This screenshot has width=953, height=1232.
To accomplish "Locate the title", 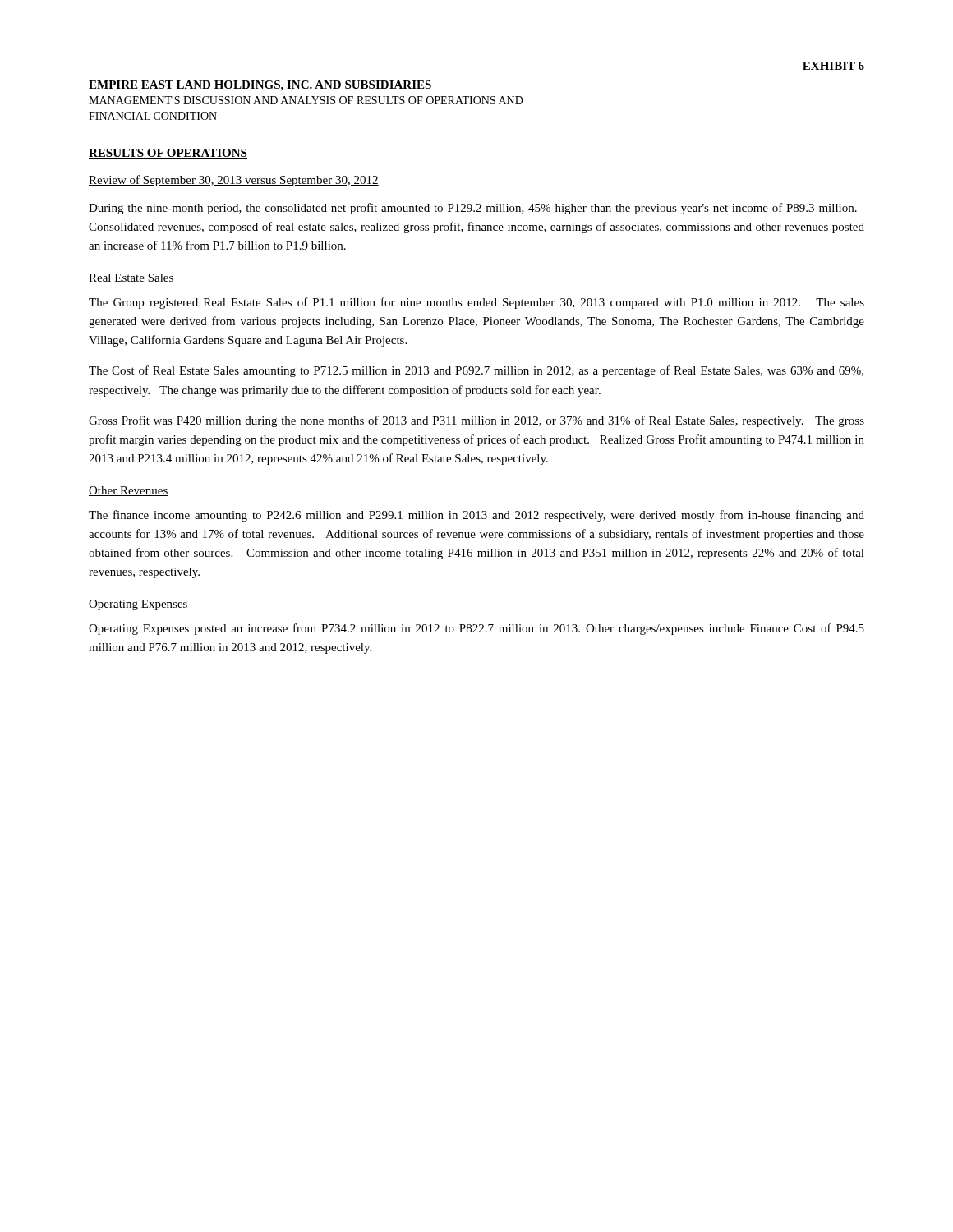I will pyautogui.click(x=260, y=85).
